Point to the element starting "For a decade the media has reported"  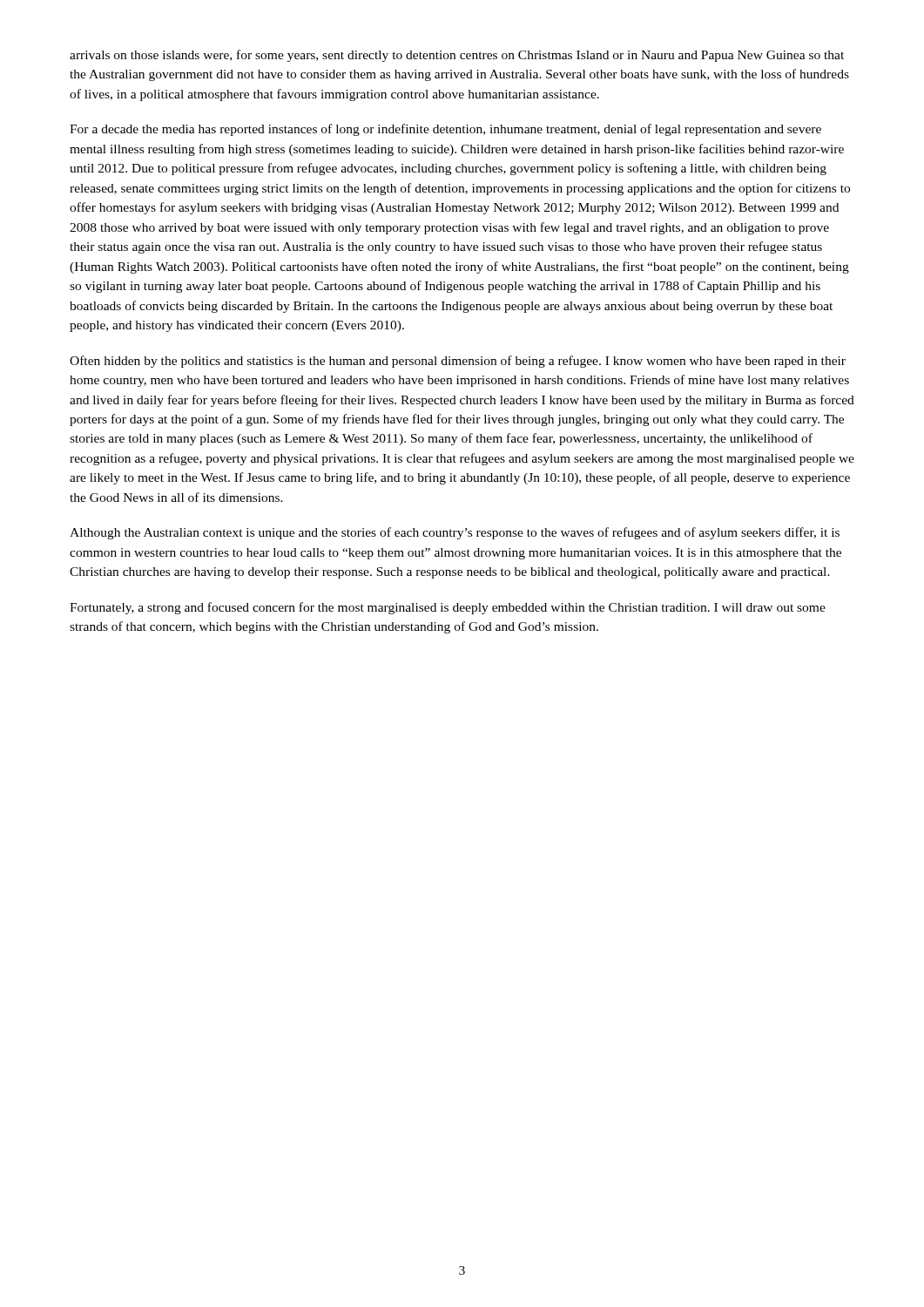460,227
